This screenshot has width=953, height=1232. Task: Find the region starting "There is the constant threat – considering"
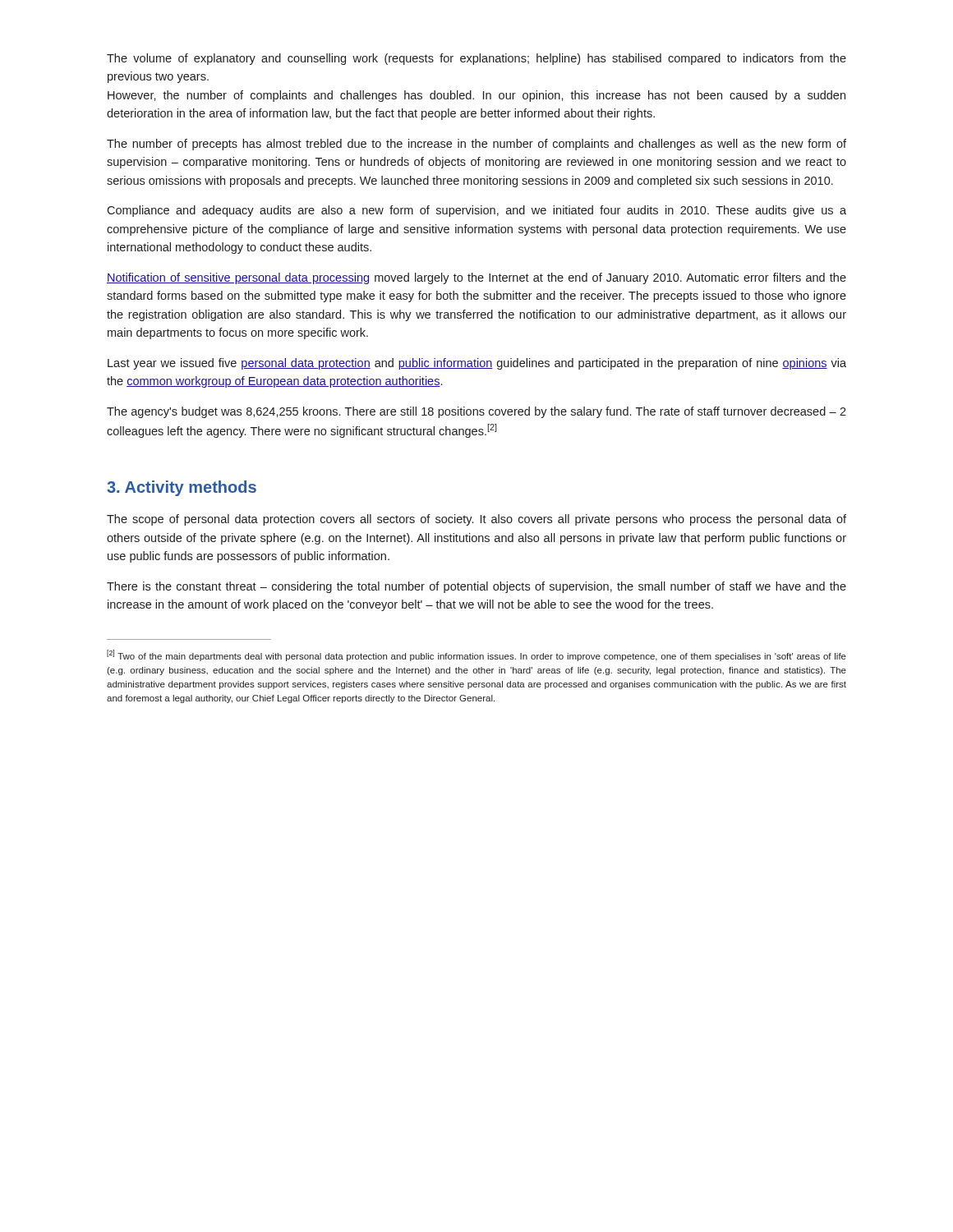476,596
